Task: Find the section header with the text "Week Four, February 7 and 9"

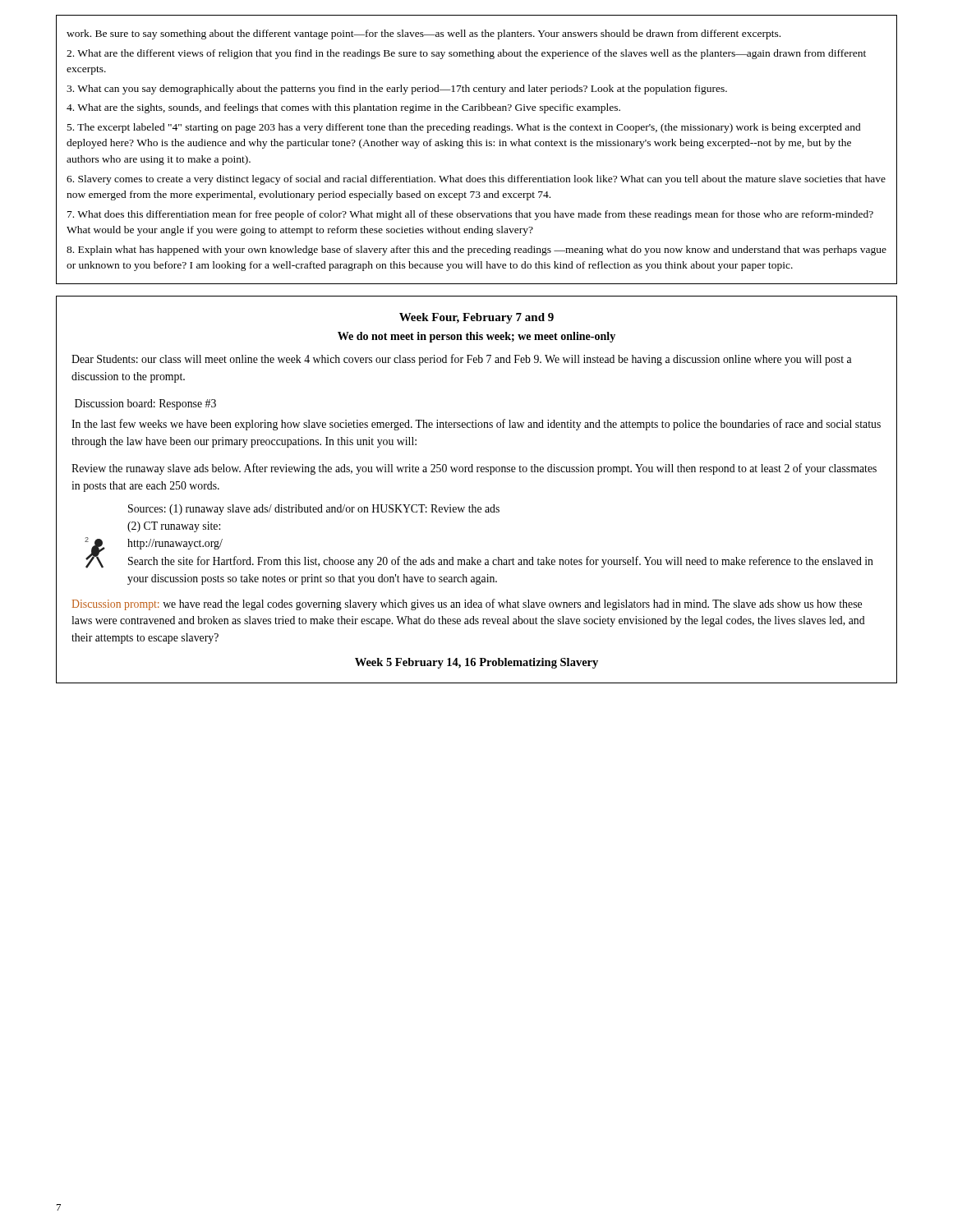Action: tap(476, 317)
